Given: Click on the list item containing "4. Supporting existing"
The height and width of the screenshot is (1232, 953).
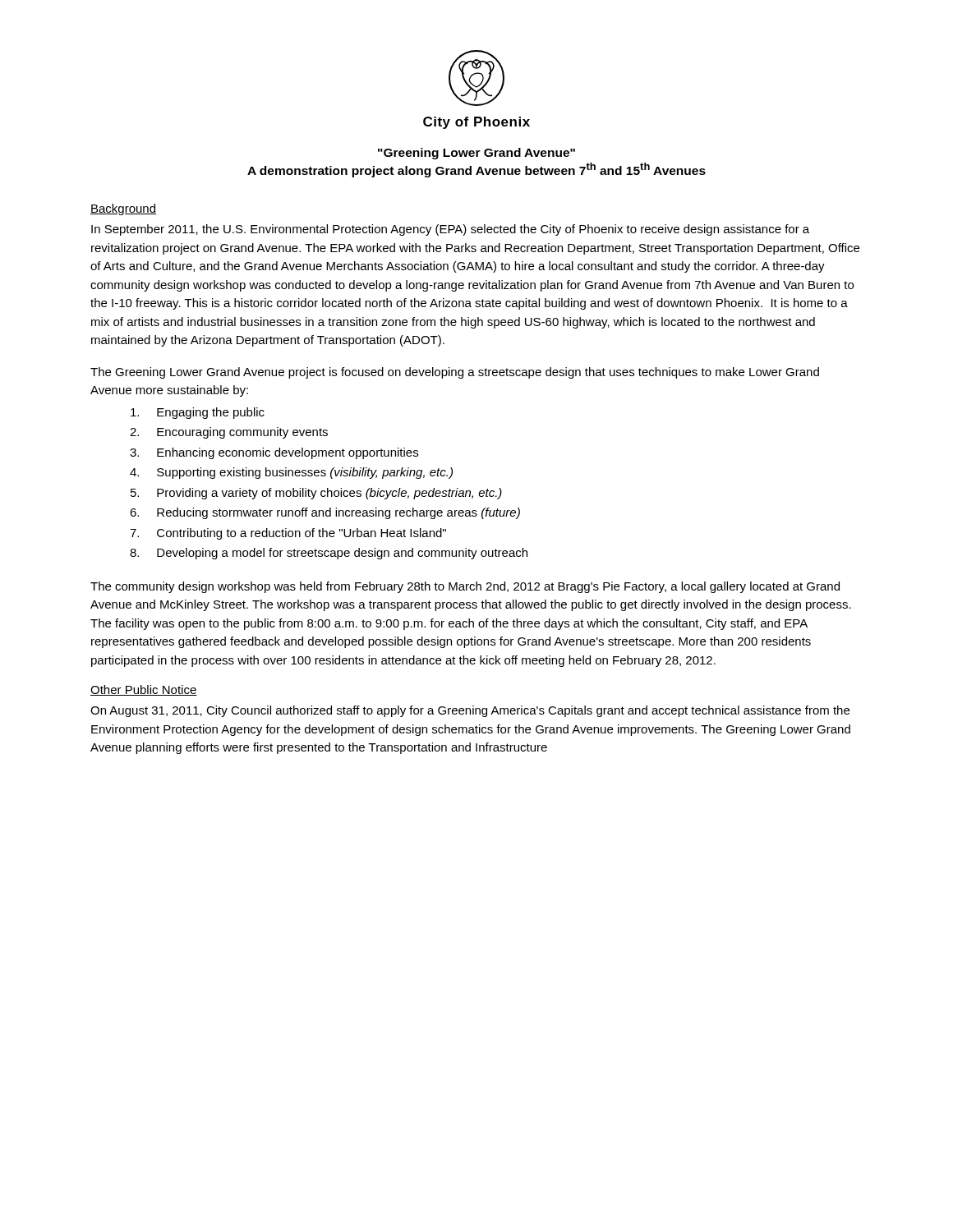Looking at the screenshot, I should click(x=291, y=473).
